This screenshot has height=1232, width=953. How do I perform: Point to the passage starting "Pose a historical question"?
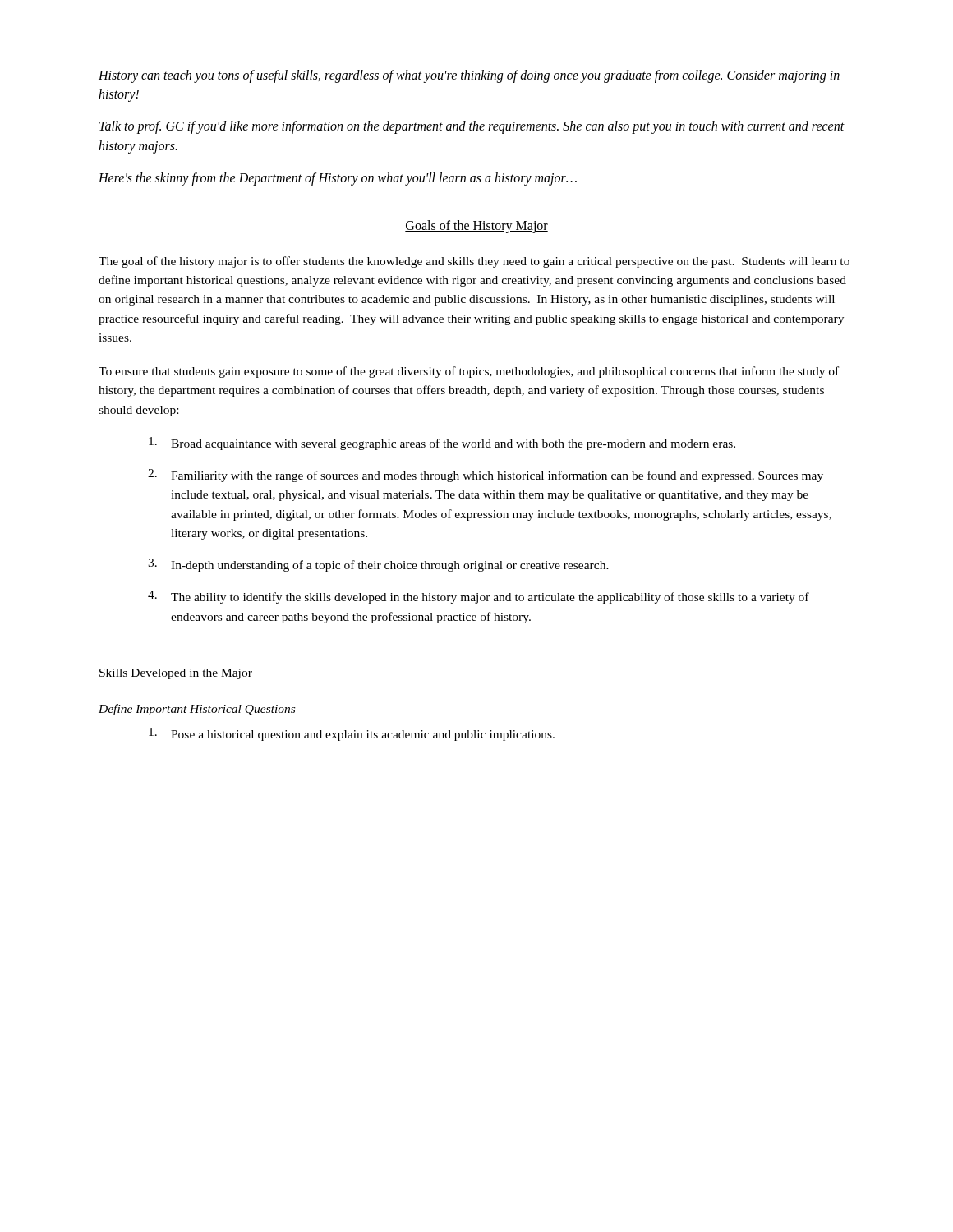(x=501, y=734)
